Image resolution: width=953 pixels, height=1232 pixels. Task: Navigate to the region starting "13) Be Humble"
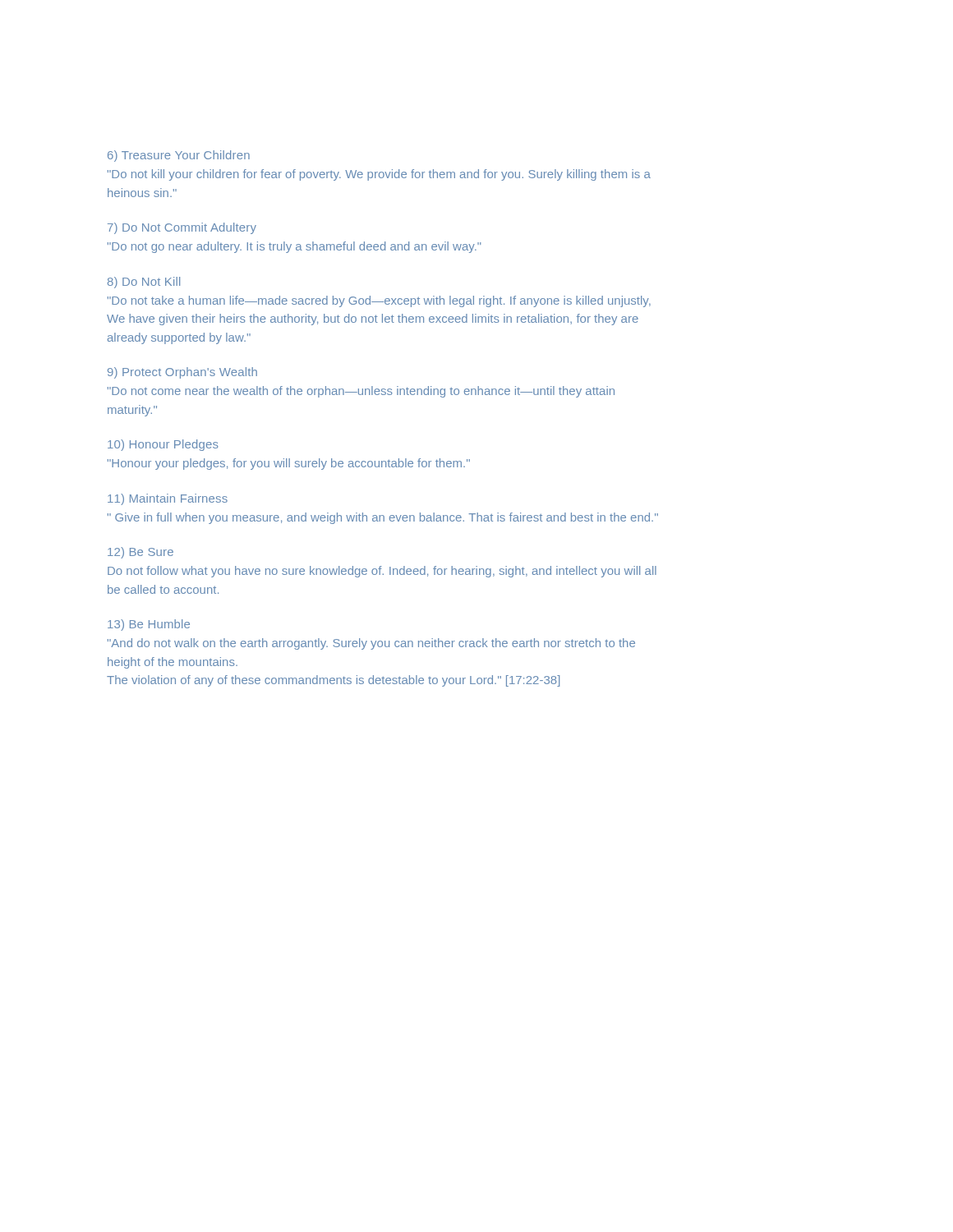tap(149, 625)
